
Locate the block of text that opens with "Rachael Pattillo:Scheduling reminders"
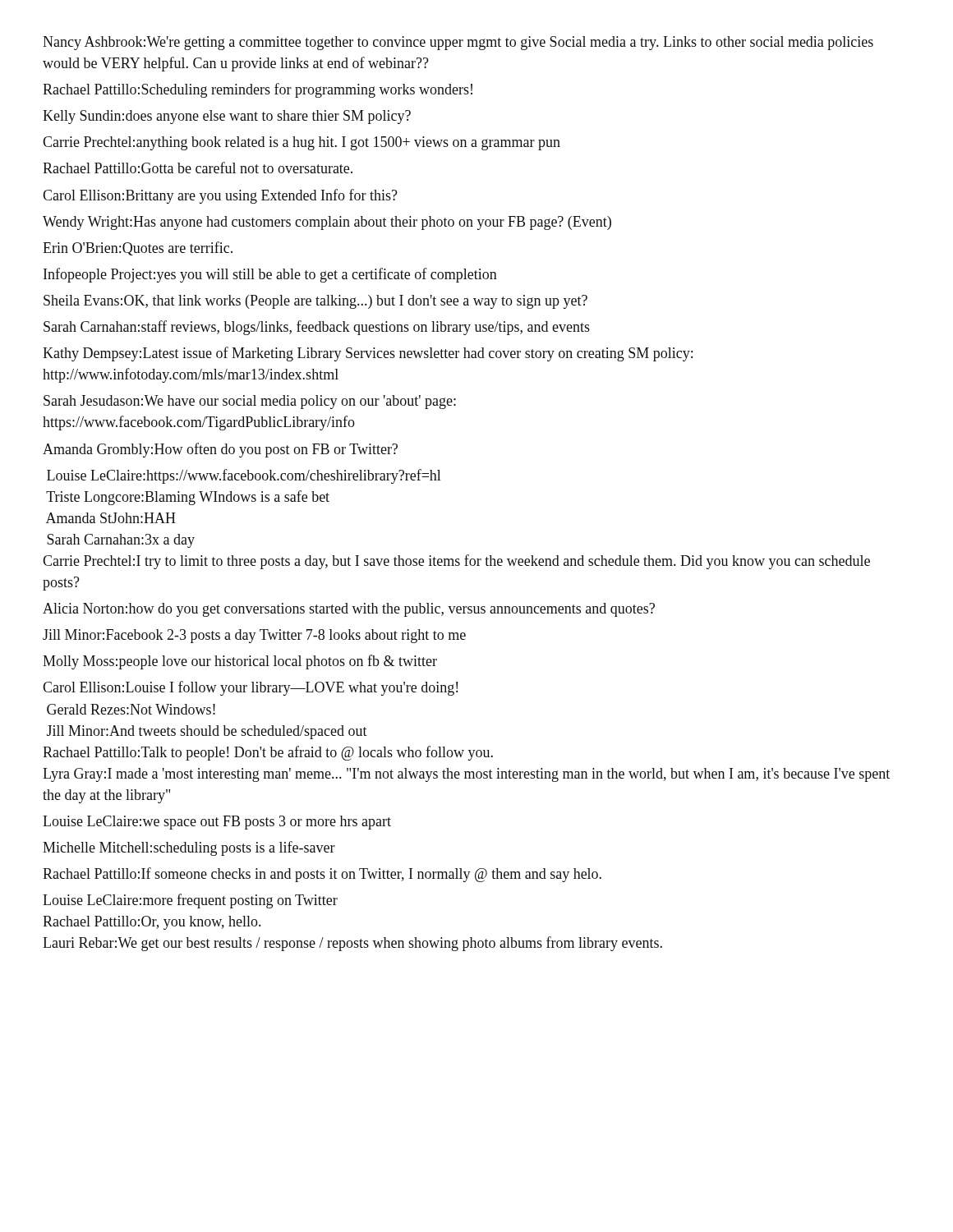coord(258,90)
